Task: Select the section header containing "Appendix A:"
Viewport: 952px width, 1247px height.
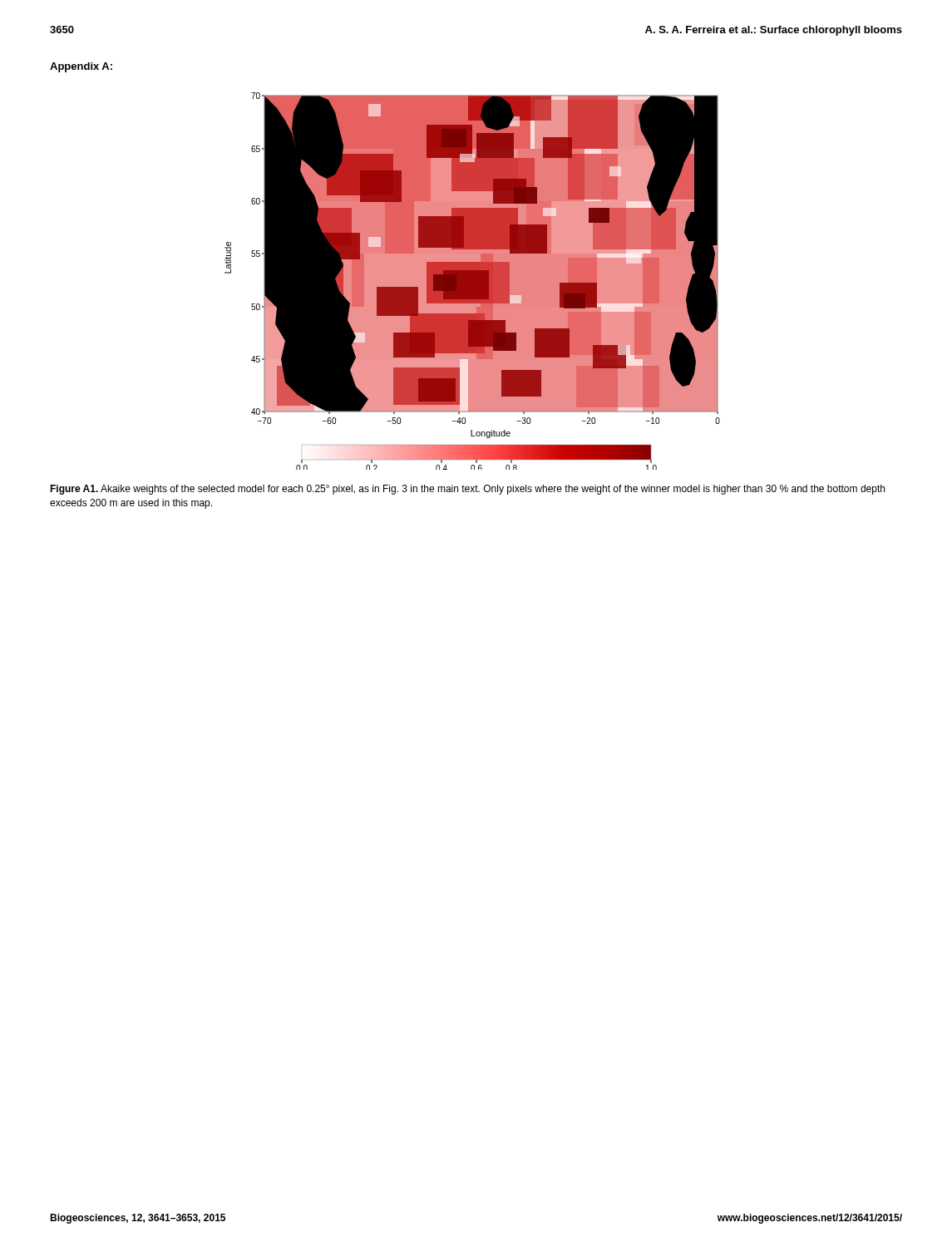Action: tap(81, 66)
